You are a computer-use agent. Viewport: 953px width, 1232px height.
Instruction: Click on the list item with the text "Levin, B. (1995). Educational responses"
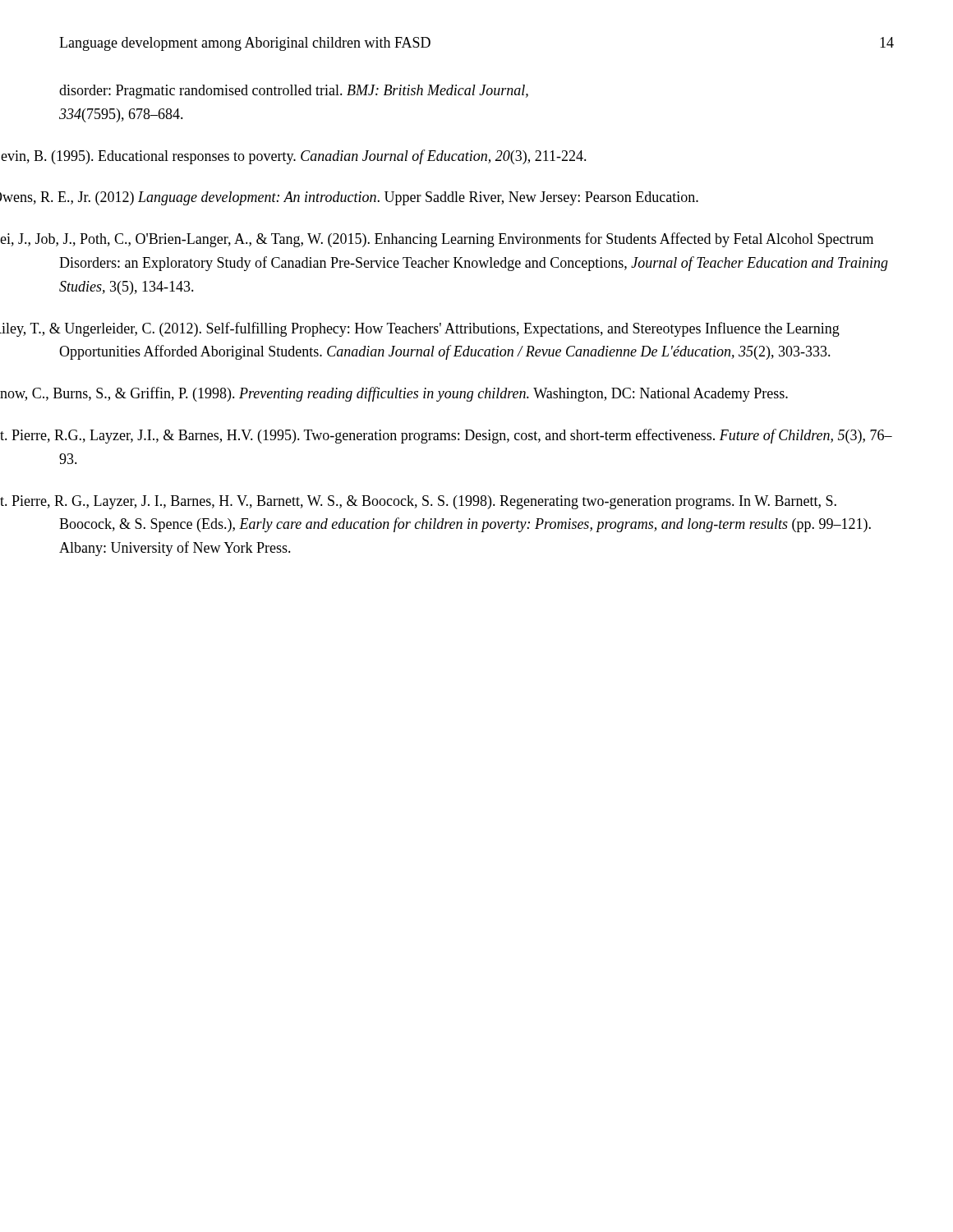(476, 156)
